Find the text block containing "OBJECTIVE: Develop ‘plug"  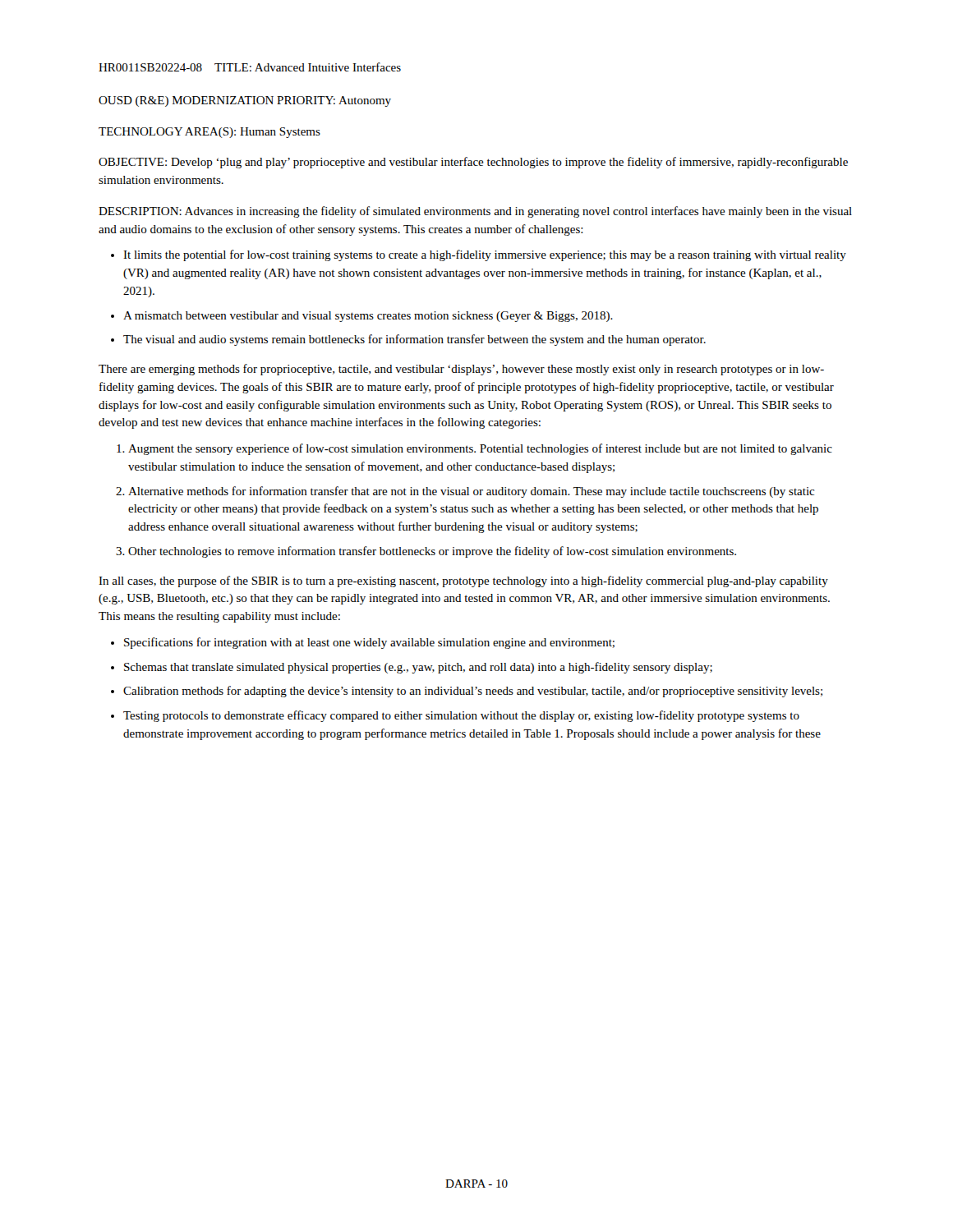click(x=476, y=172)
